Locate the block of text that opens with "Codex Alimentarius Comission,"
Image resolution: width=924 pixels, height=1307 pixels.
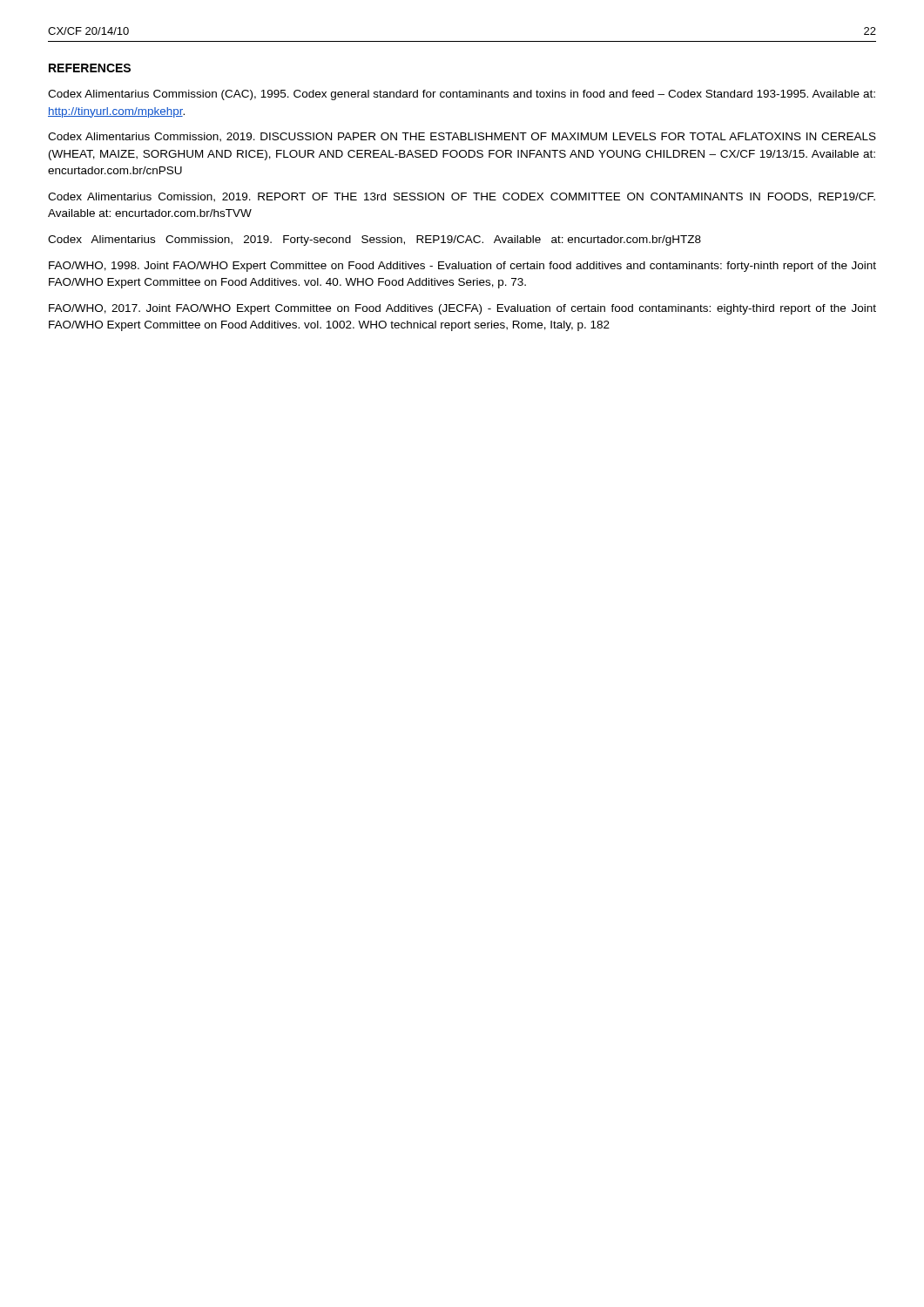pyautogui.click(x=462, y=205)
